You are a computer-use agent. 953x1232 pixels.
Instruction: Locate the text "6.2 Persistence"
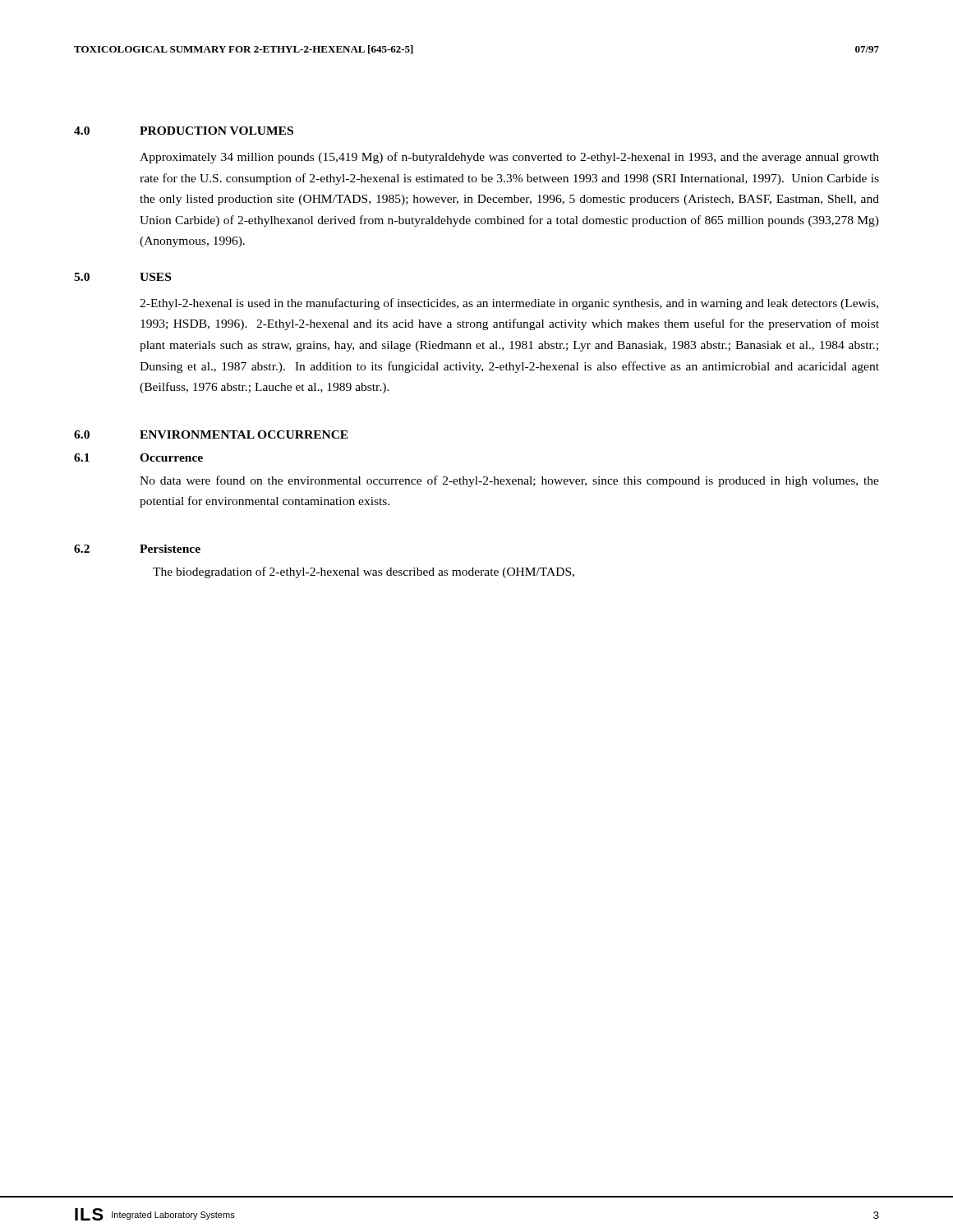pyautogui.click(x=137, y=548)
